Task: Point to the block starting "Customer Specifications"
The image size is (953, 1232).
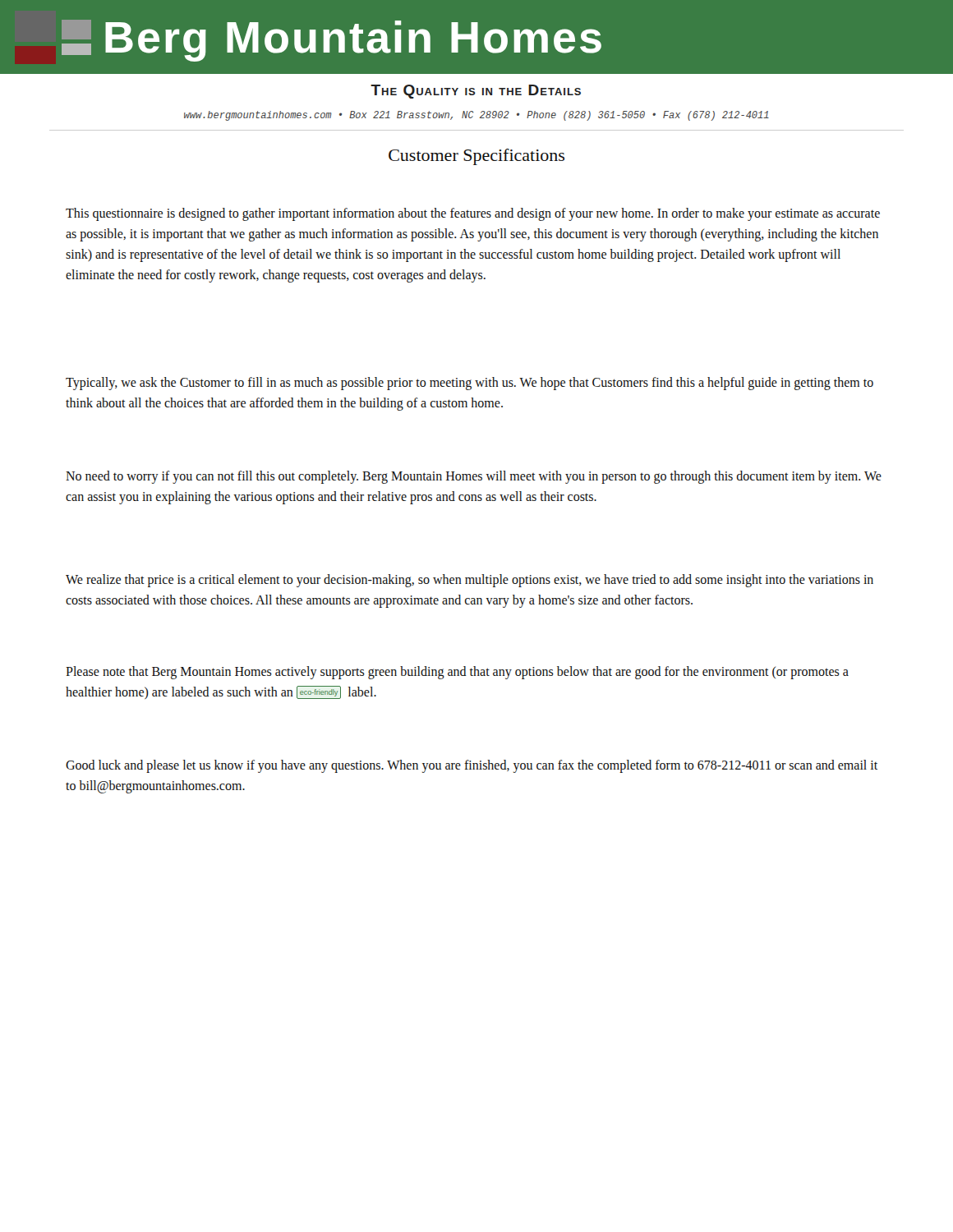Action: point(476,155)
